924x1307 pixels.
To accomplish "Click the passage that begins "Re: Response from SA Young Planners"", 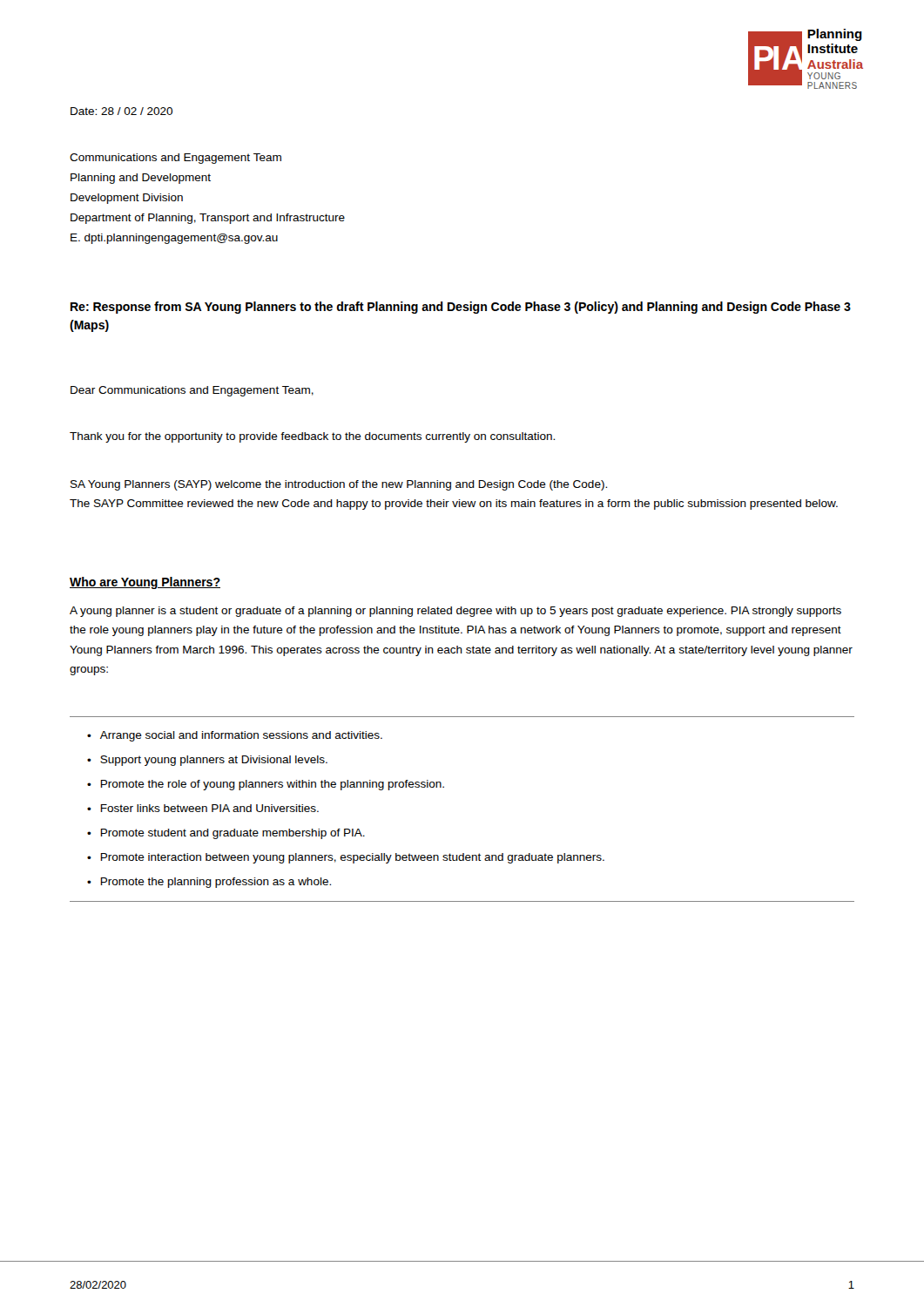I will point(460,316).
